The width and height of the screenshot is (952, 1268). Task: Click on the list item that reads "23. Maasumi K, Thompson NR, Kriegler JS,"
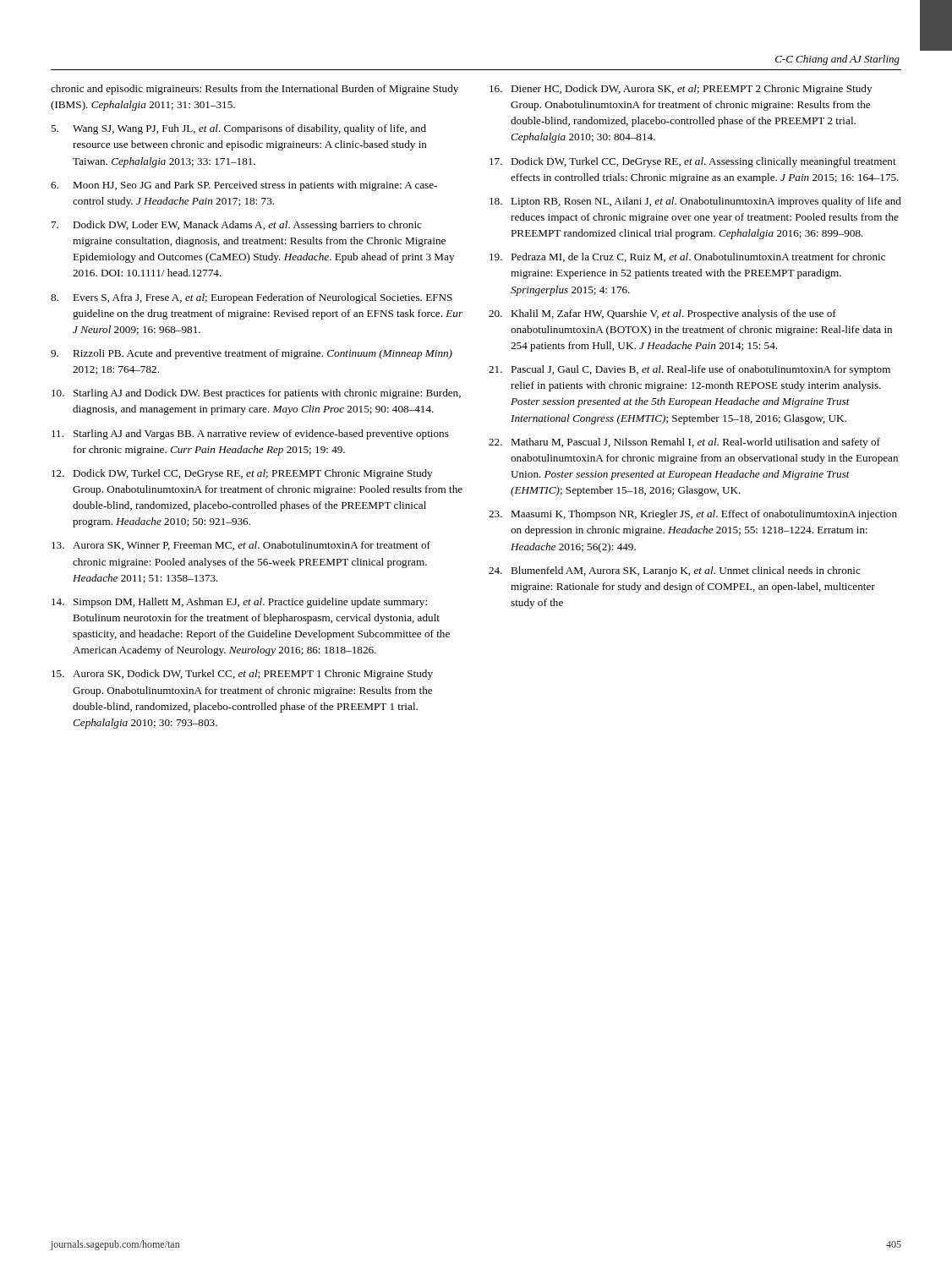[695, 530]
